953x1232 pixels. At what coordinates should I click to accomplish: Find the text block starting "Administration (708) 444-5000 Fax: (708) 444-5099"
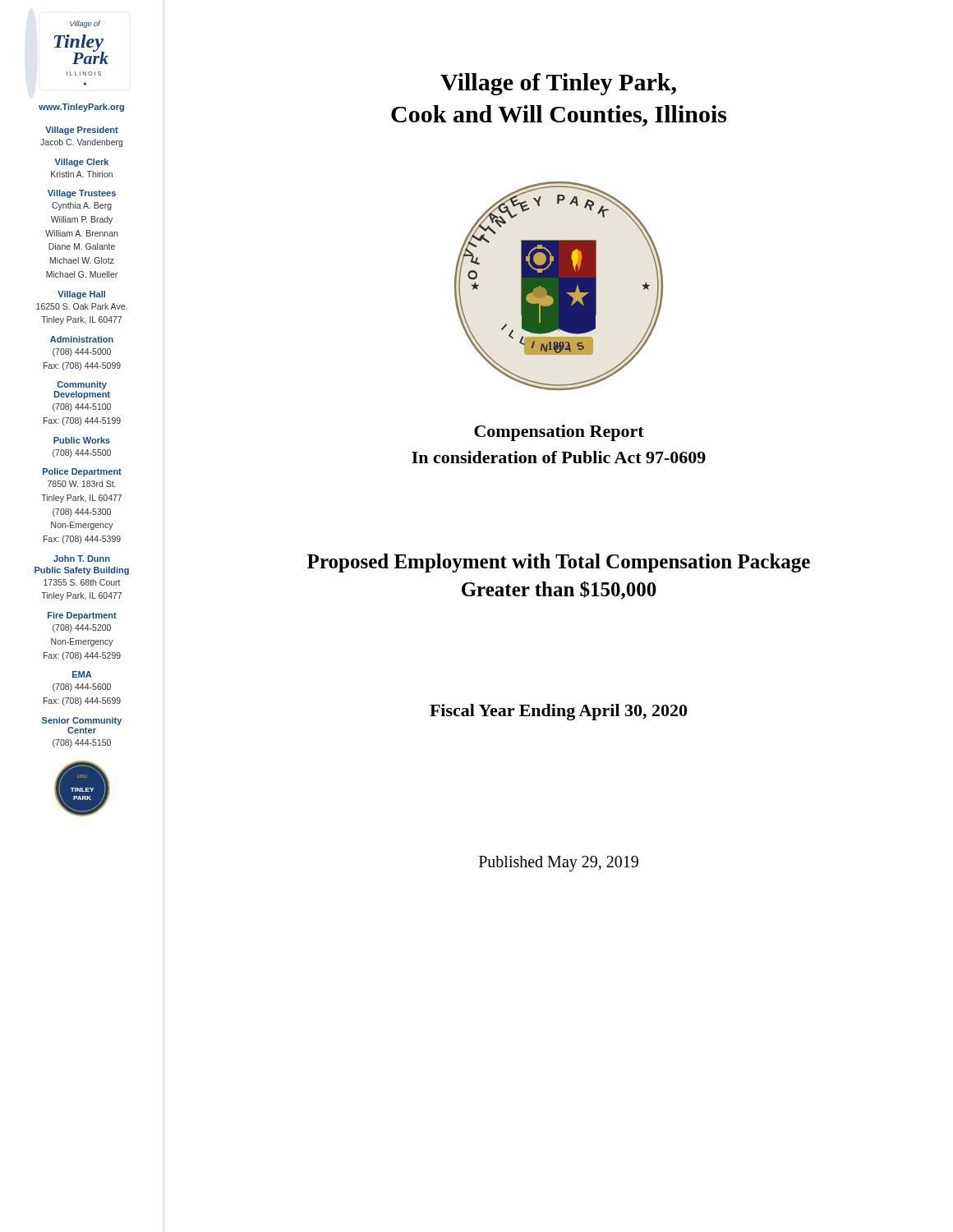point(82,353)
